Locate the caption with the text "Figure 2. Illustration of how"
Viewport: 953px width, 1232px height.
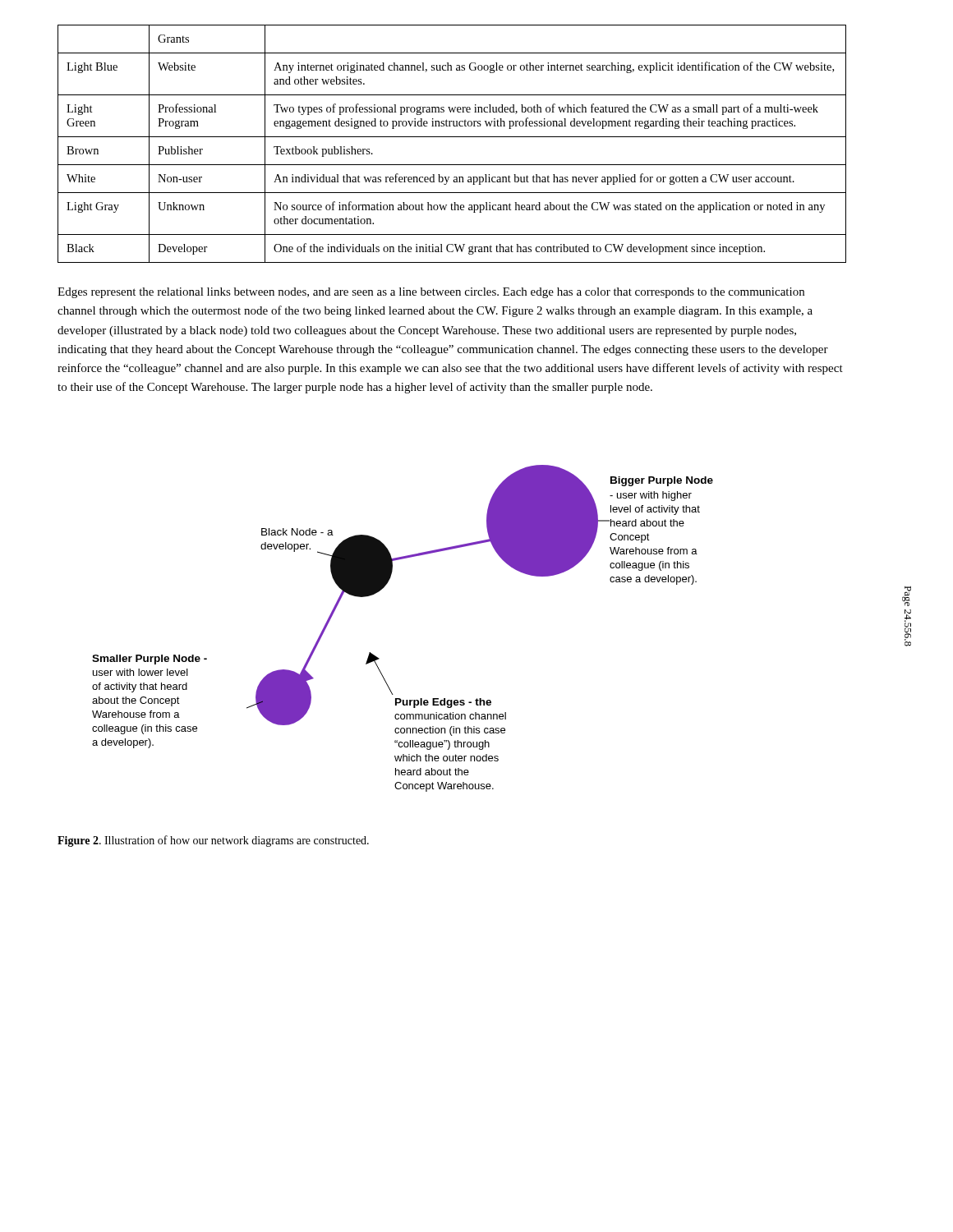point(213,840)
